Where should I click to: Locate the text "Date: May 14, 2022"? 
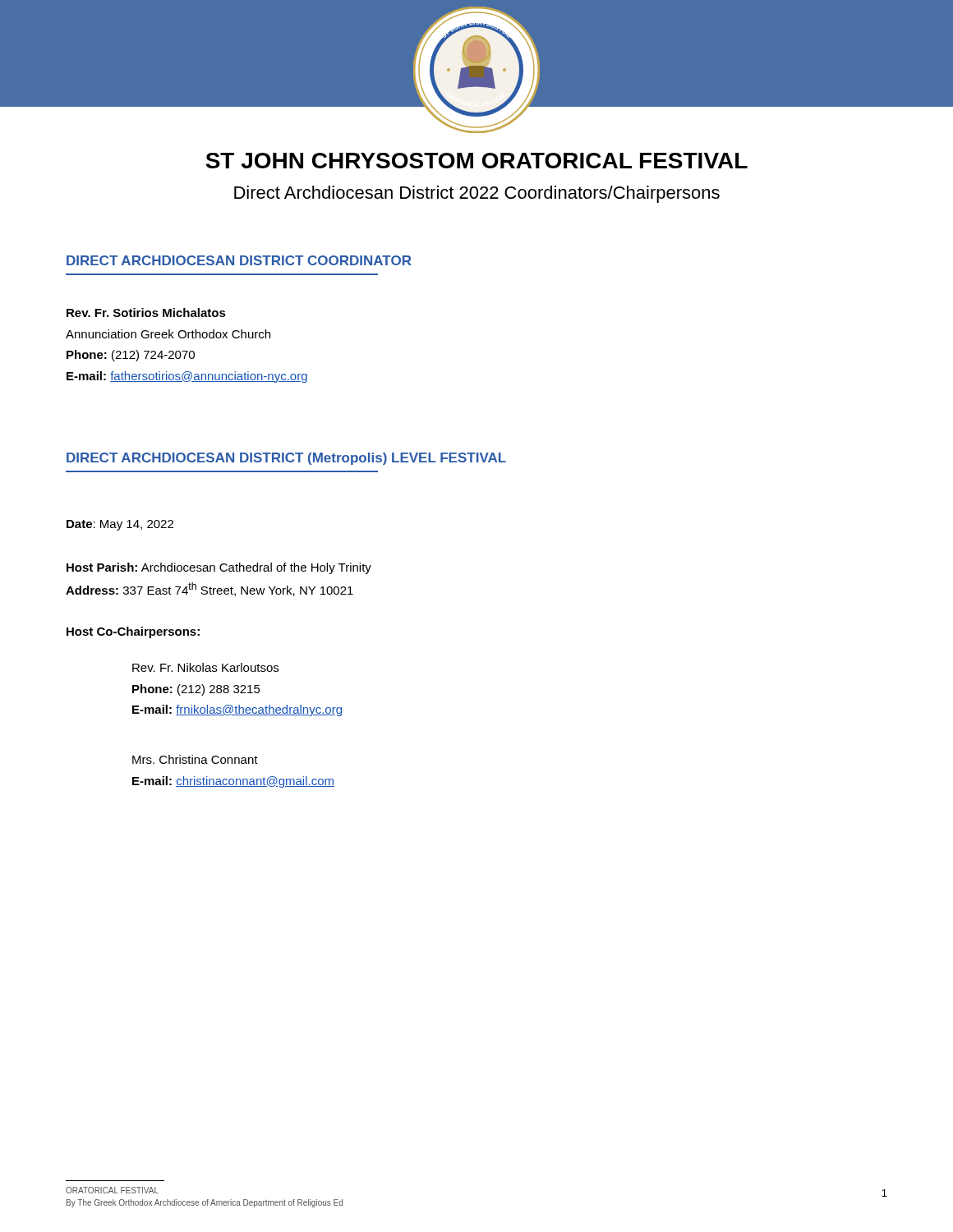point(120,525)
